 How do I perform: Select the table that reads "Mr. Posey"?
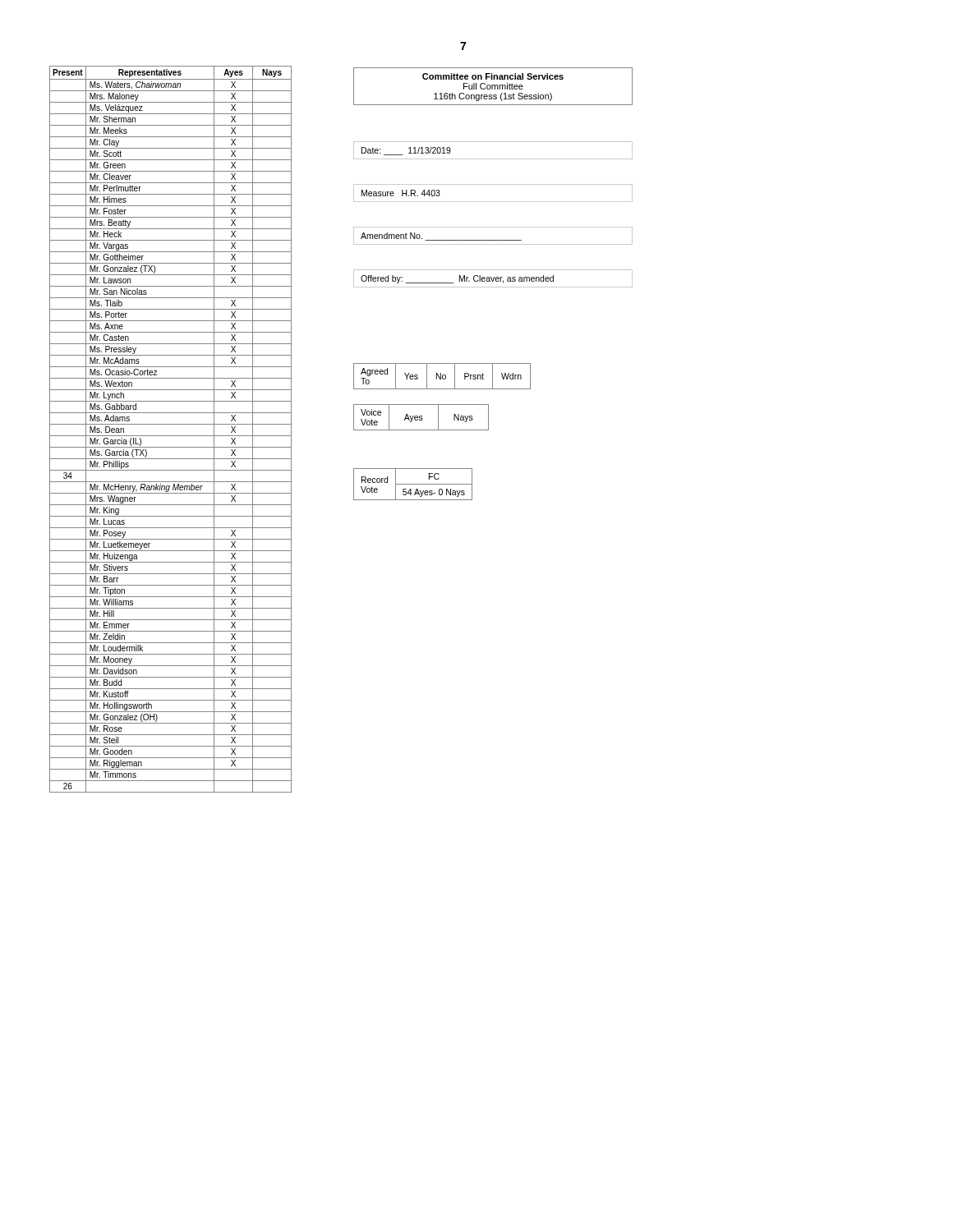[170, 429]
